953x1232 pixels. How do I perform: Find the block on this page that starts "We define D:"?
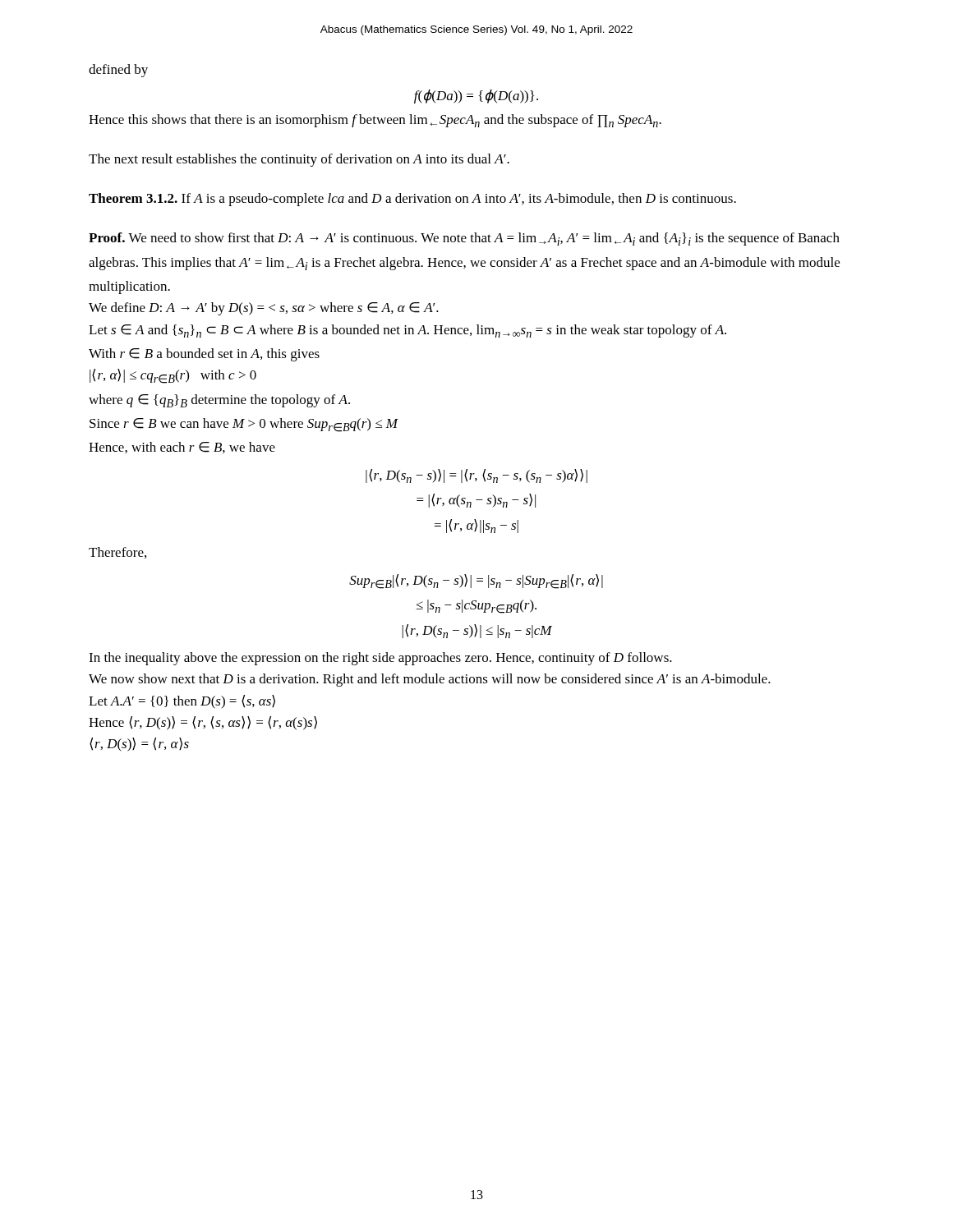264,308
